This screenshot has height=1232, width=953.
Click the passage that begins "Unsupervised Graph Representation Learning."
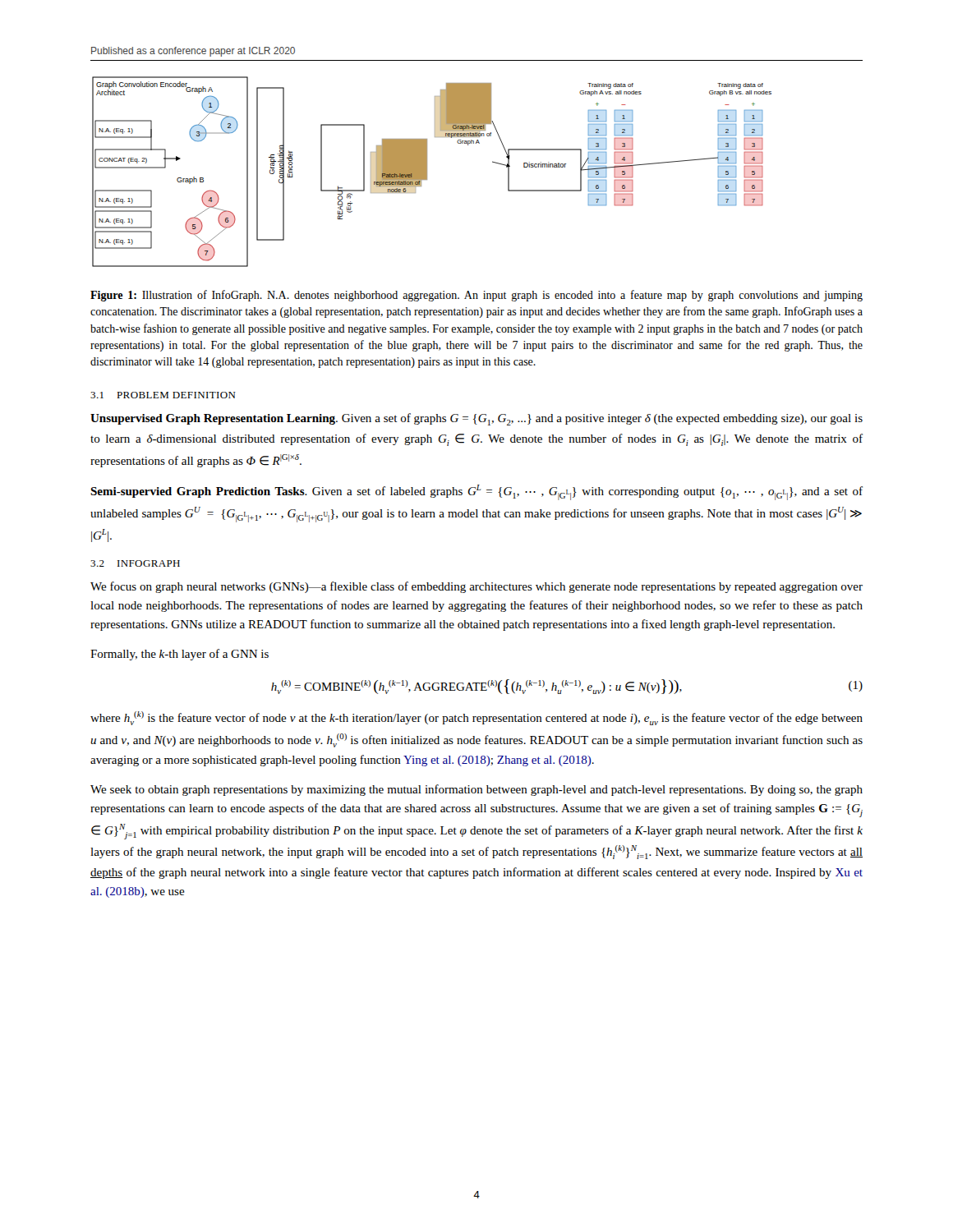coord(476,440)
